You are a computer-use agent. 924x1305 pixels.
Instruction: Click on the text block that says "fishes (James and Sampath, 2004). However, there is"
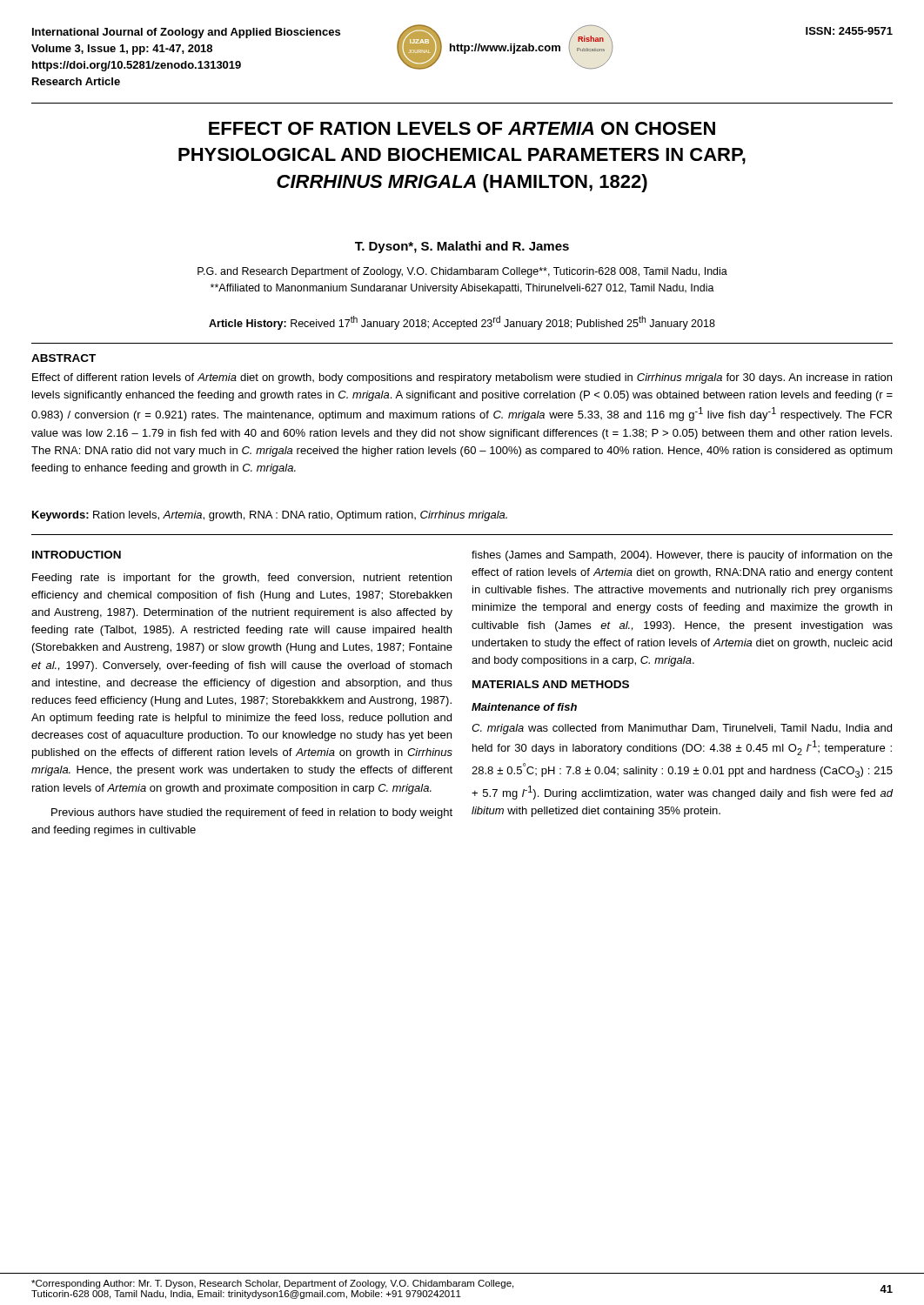pos(682,608)
